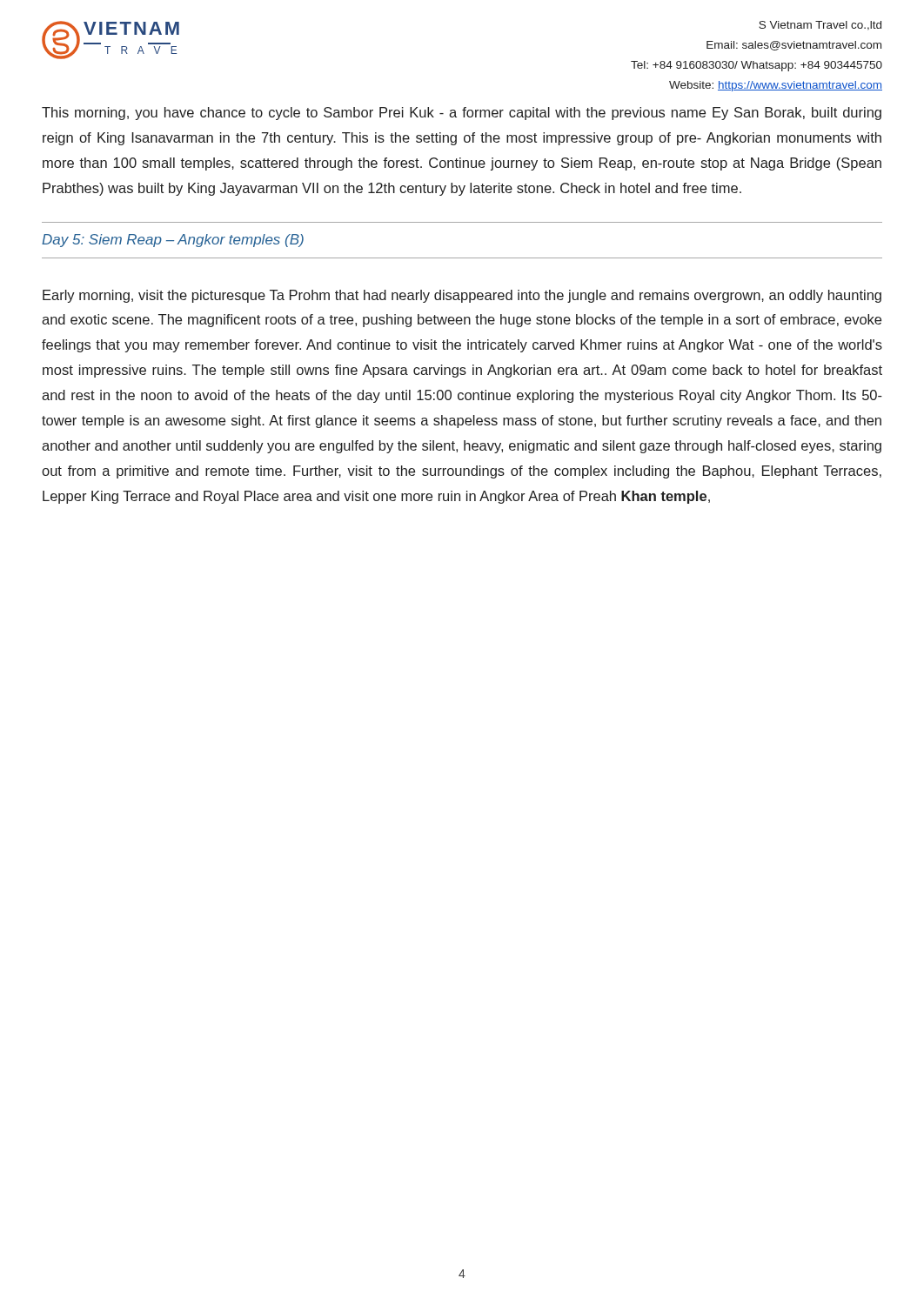Locate the block of text that opens with "Early morning, visit the picturesque"

coord(462,395)
